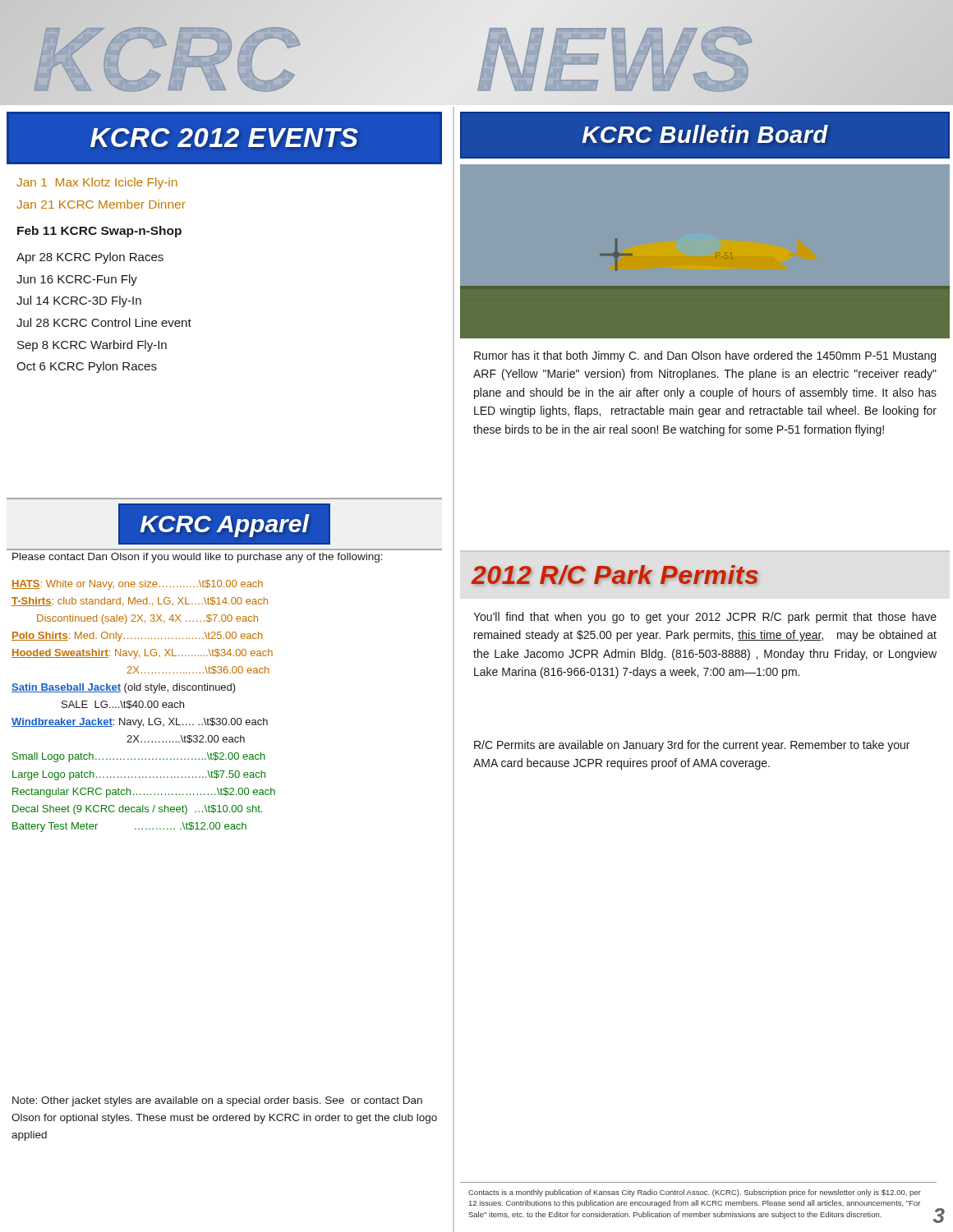Click on the text block starting "Apr 28 KCRC Pylon Races Jun"
The width and height of the screenshot is (953, 1232).
(90, 258)
